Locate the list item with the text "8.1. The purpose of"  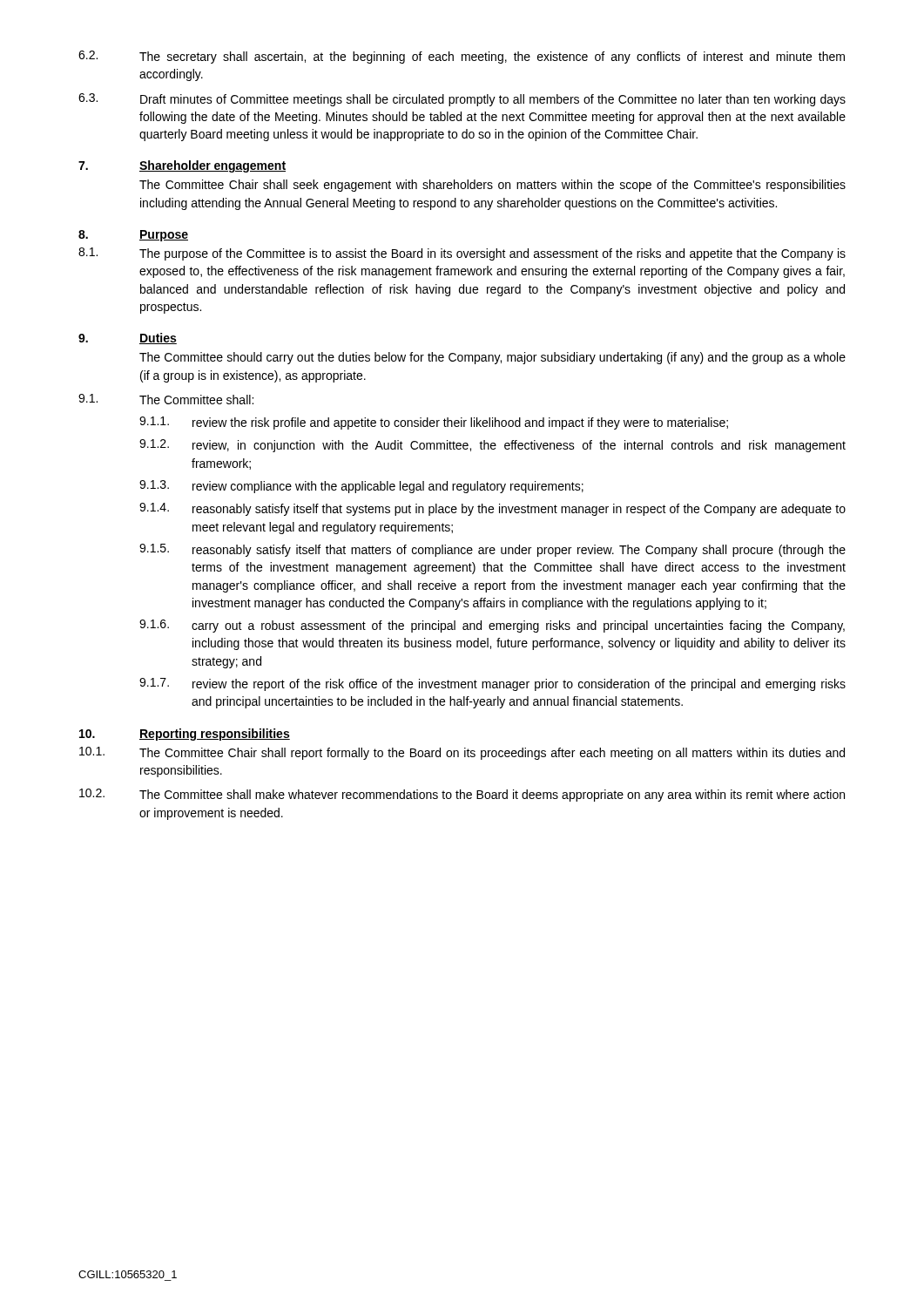point(462,280)
